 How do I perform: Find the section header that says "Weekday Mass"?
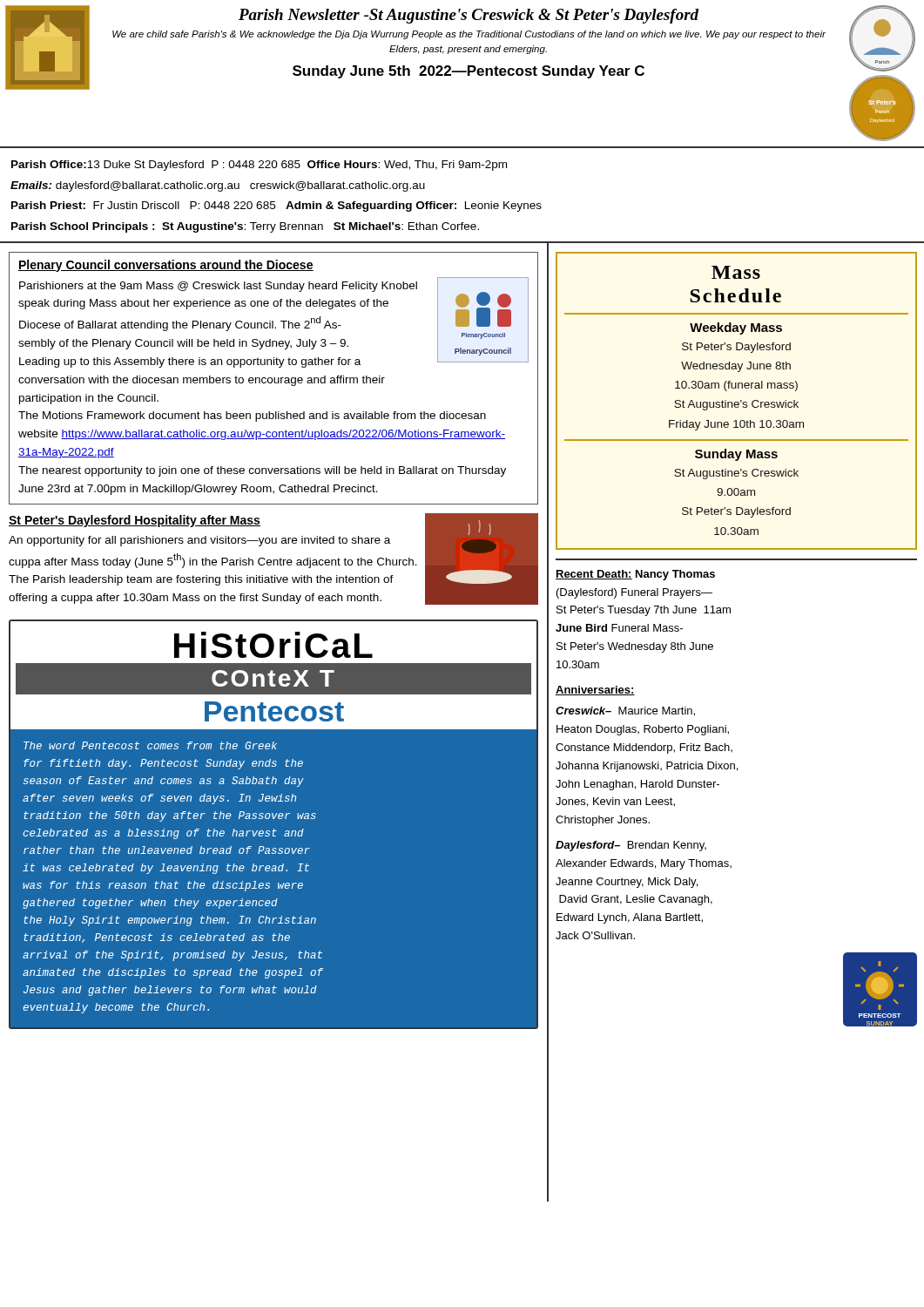tap(736, 327)
